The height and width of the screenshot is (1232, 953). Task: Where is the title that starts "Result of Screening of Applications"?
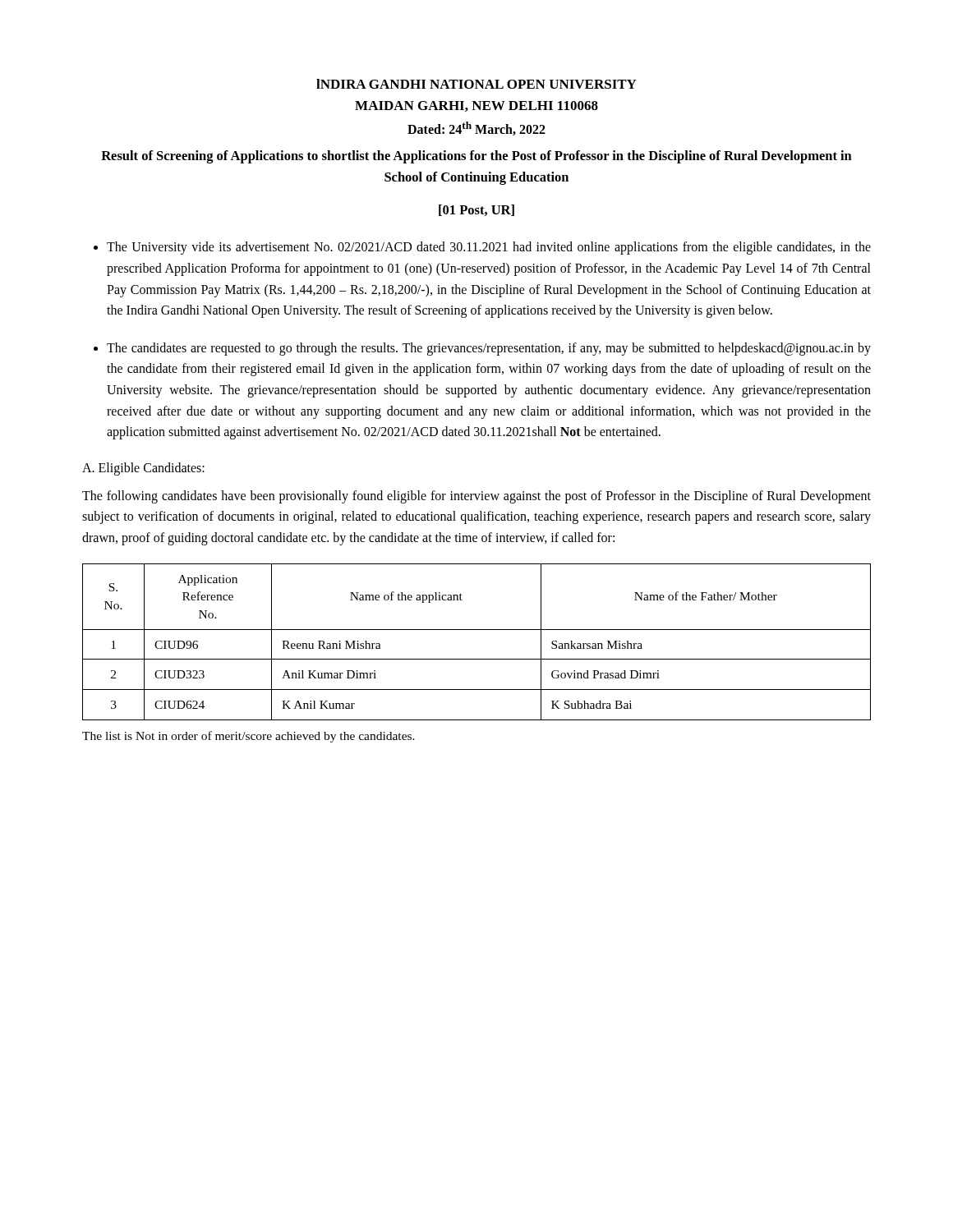[x=476, y=166]
